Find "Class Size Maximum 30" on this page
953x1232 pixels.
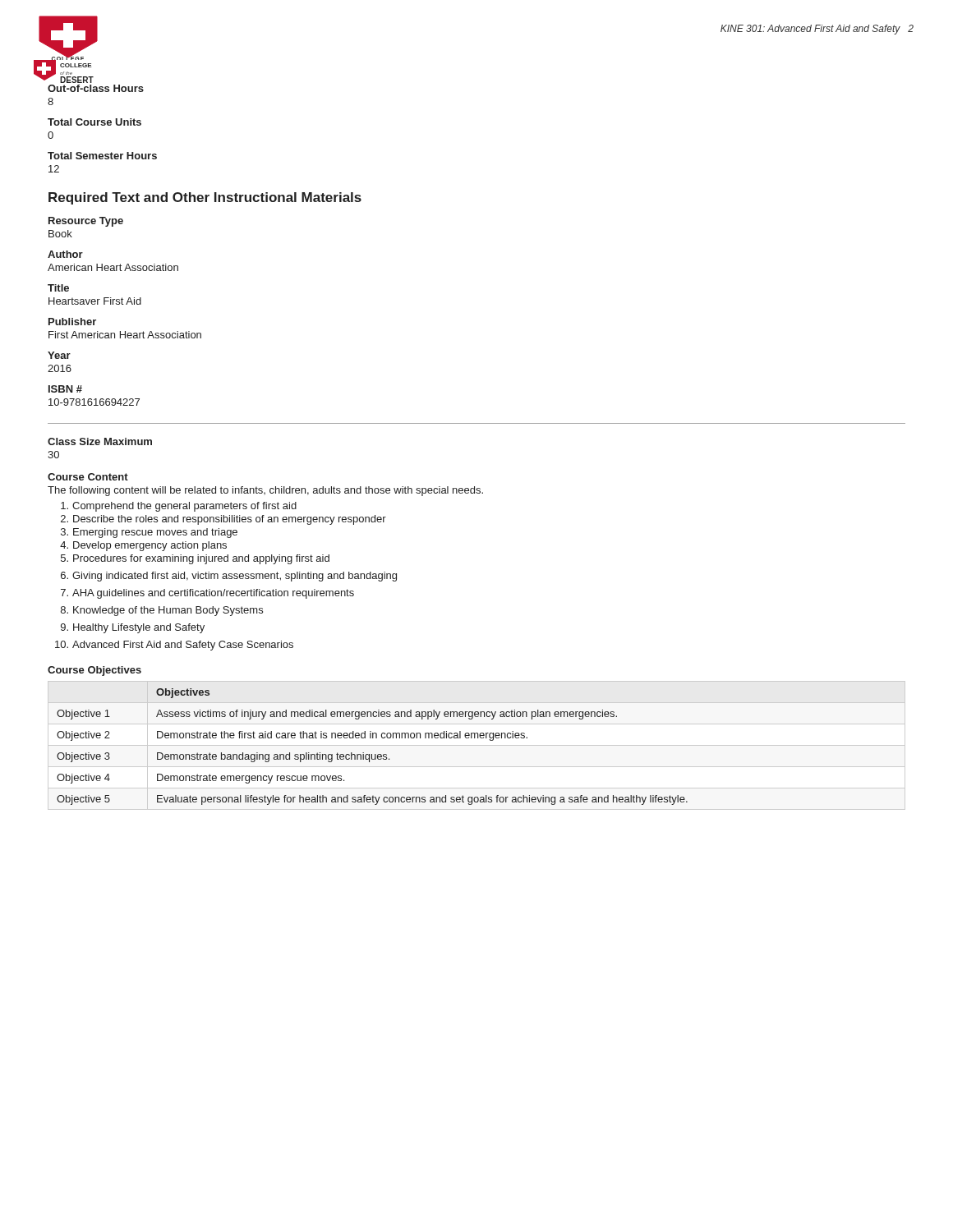click(x=100, y=441)
